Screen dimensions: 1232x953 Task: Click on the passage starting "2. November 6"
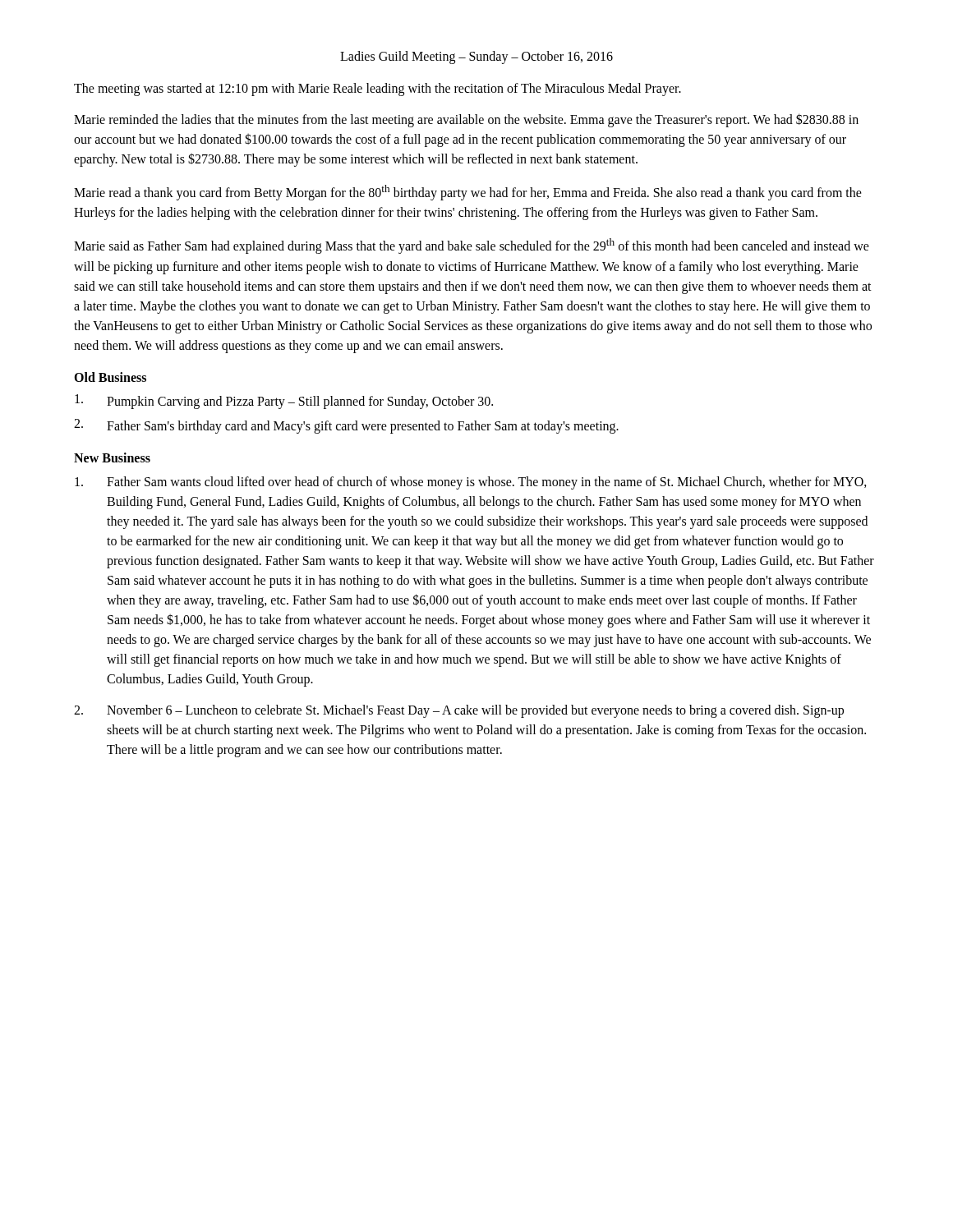[x=476, y=730]
